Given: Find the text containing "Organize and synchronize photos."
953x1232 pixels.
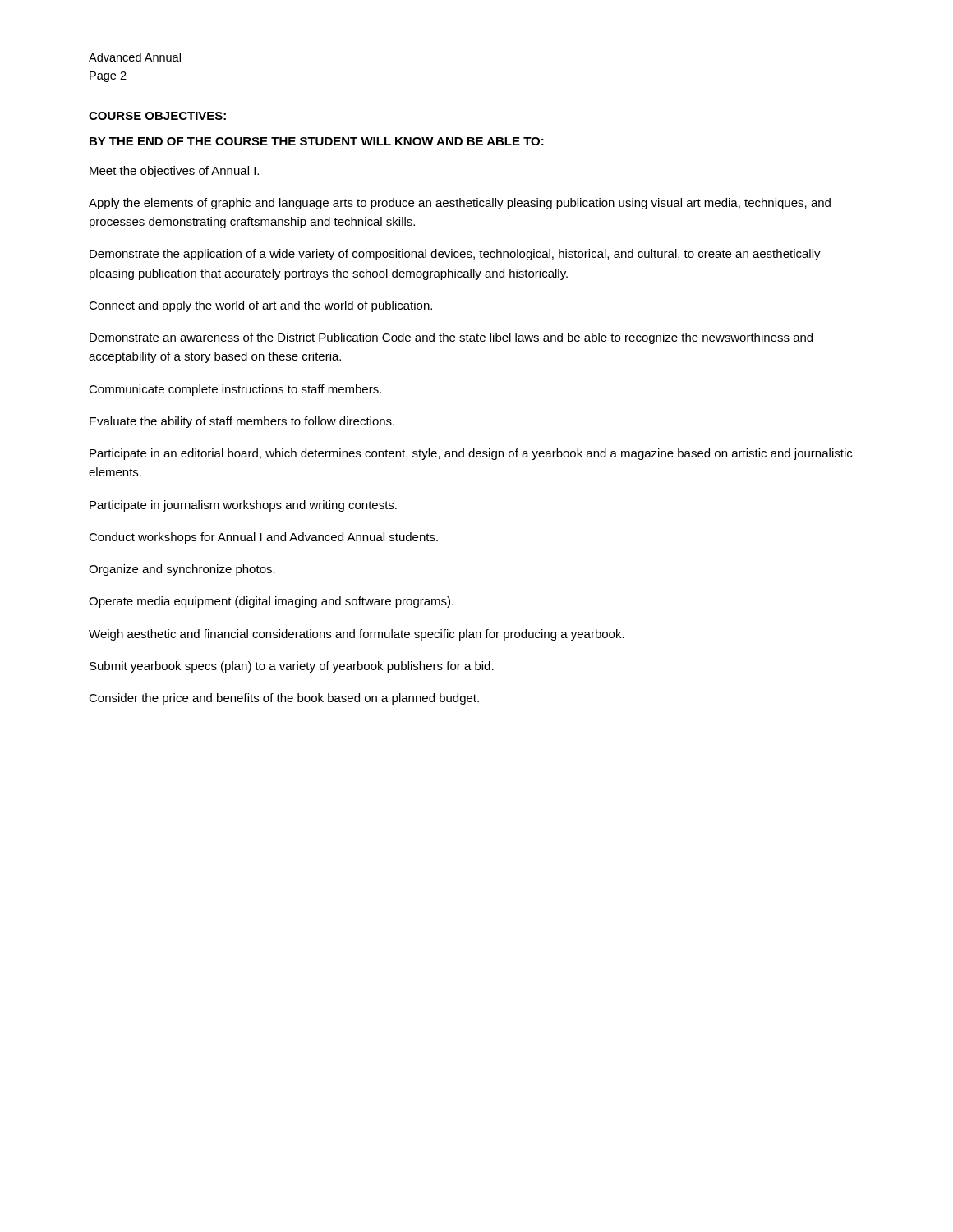Looking at the screenshot, I should (182, 569).
